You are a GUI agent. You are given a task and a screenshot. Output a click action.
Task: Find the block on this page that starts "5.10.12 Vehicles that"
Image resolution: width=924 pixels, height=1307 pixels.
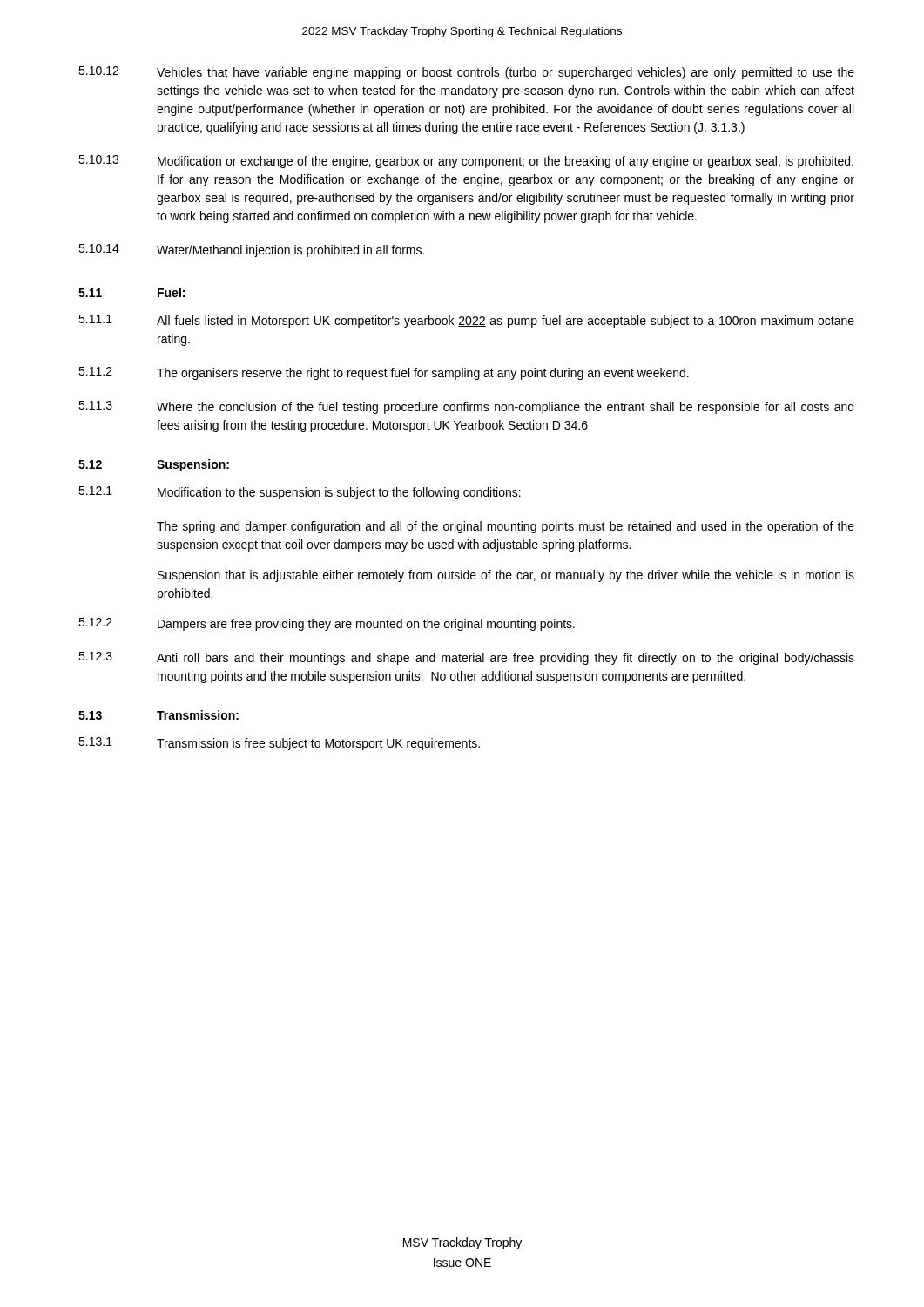click(466, 100)
